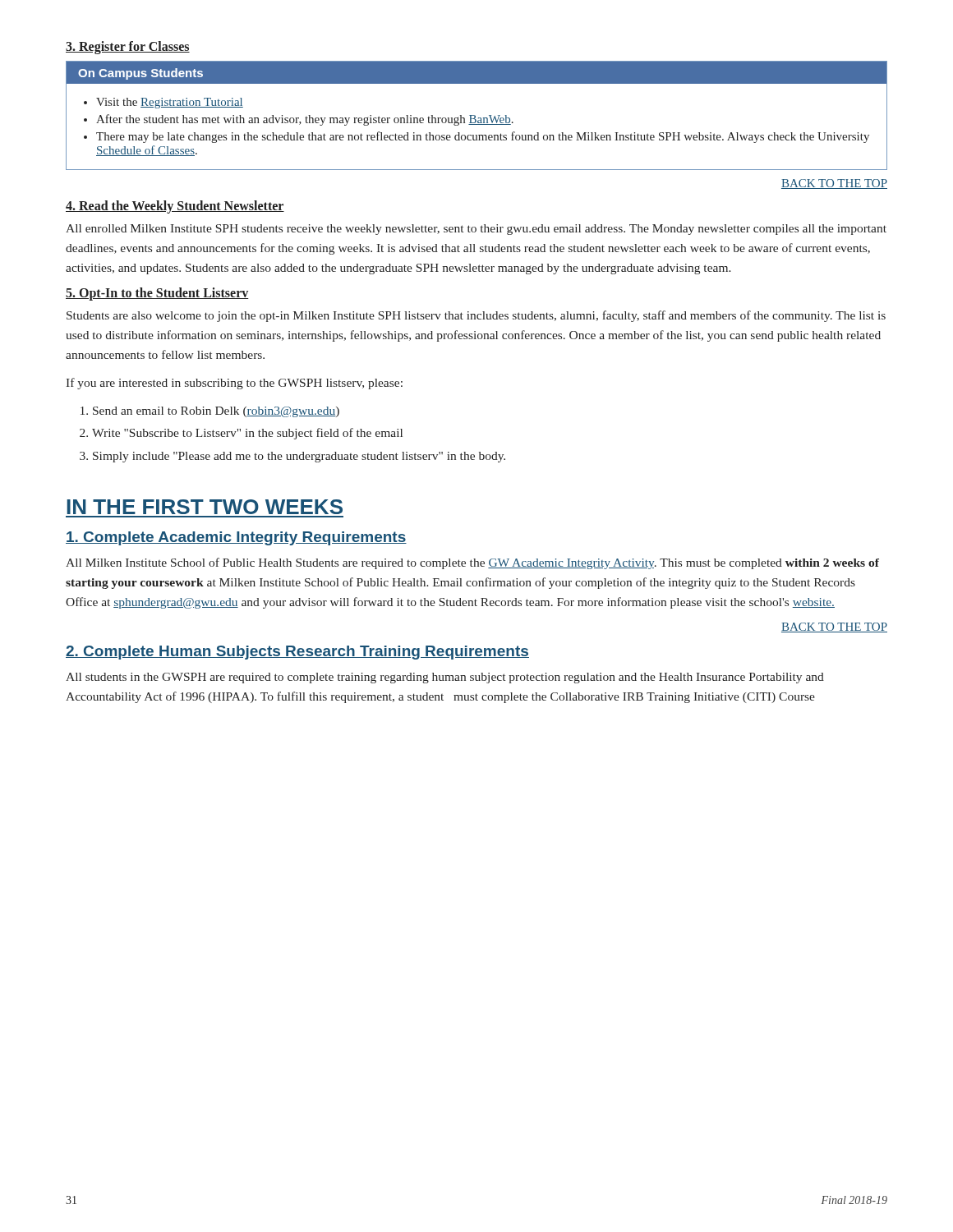953x1232 pixels.
Task: Click the passage that begins "All students in the GWSPH"
Action: click(x=445, y=686)
